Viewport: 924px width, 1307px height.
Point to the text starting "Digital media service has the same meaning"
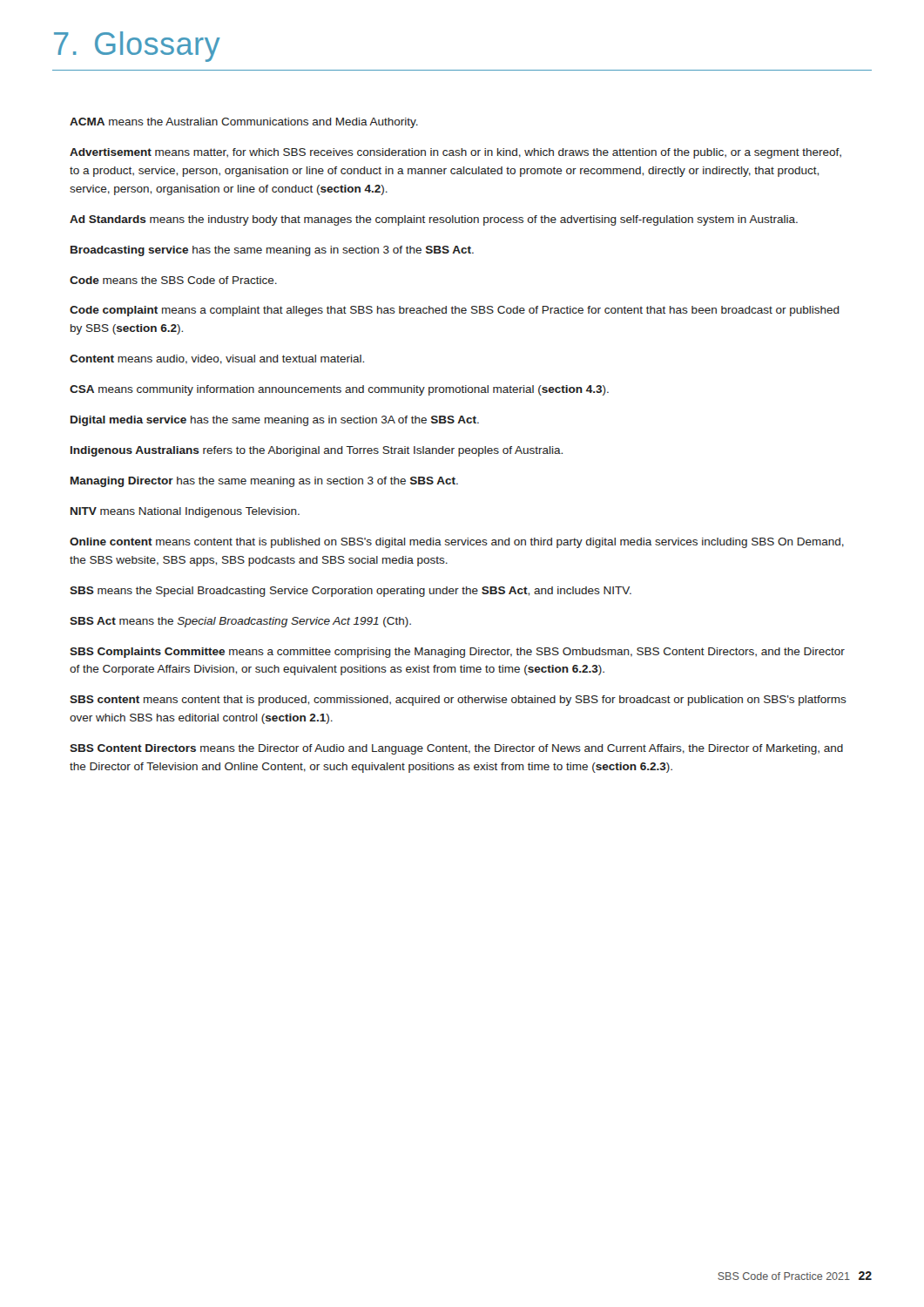point(275,420)
